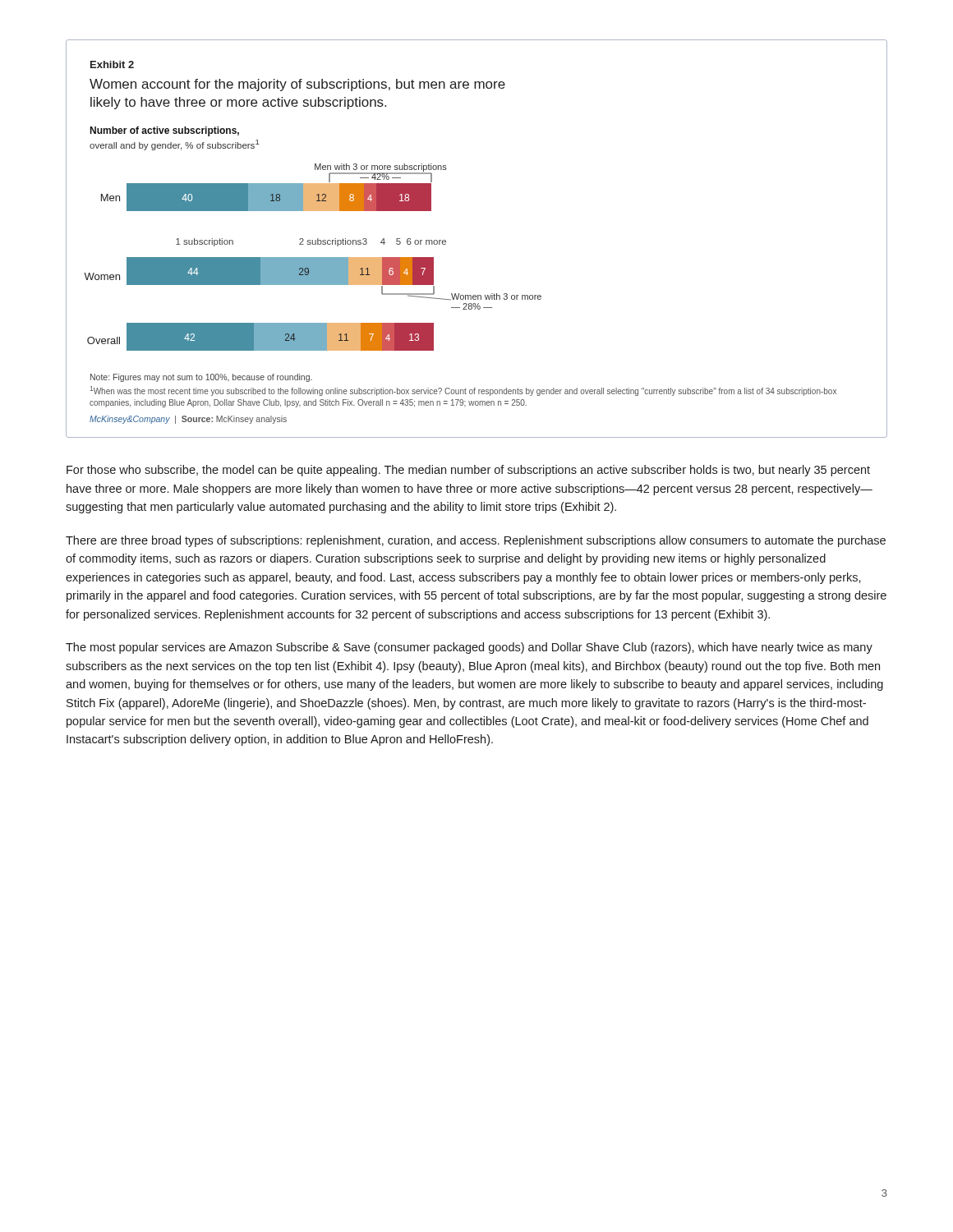Find the passage starting "There are three broad"
The image size is (953, 1232).
(476, 577)
